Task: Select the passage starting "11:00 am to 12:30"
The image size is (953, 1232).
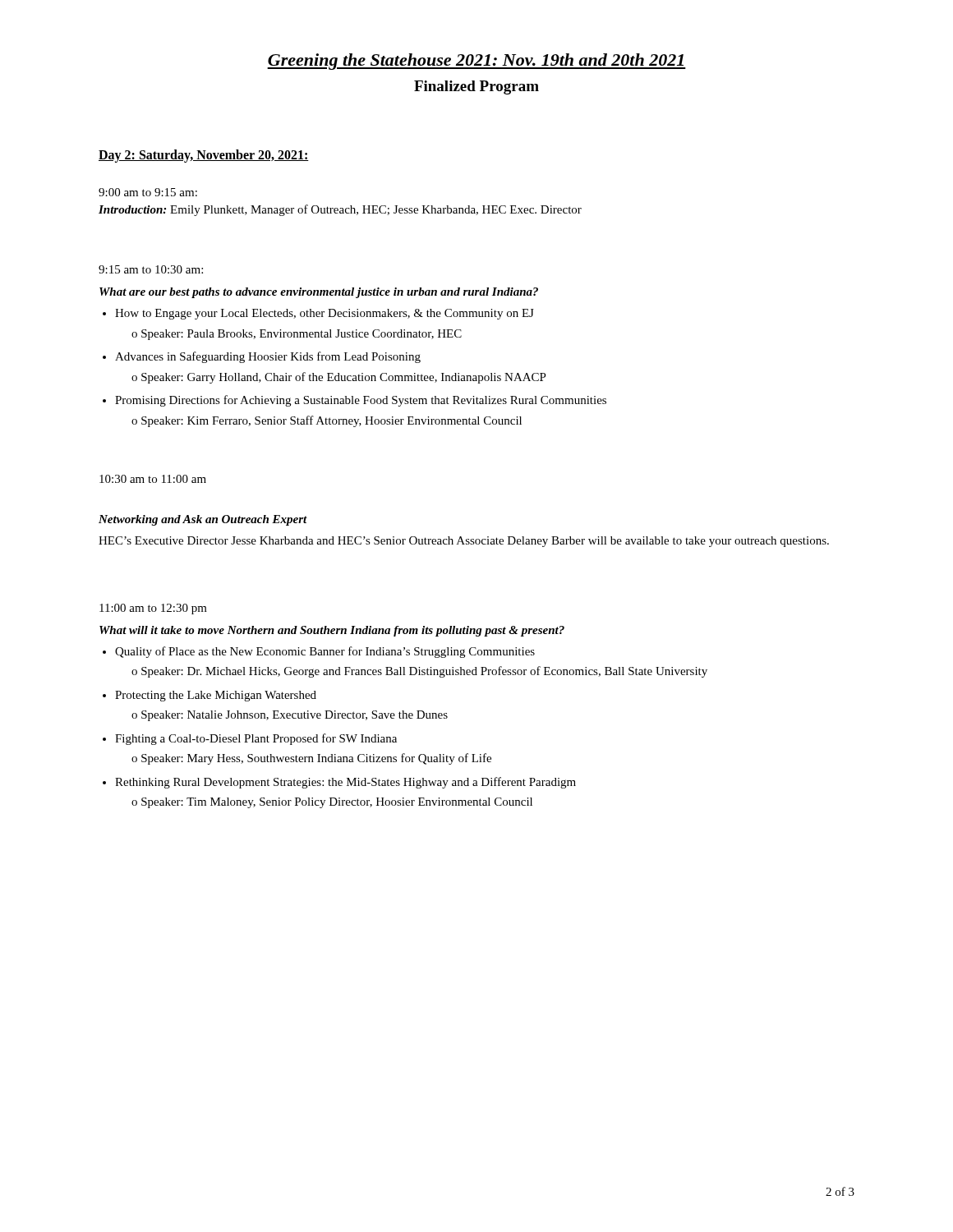Action: [153, 607]
